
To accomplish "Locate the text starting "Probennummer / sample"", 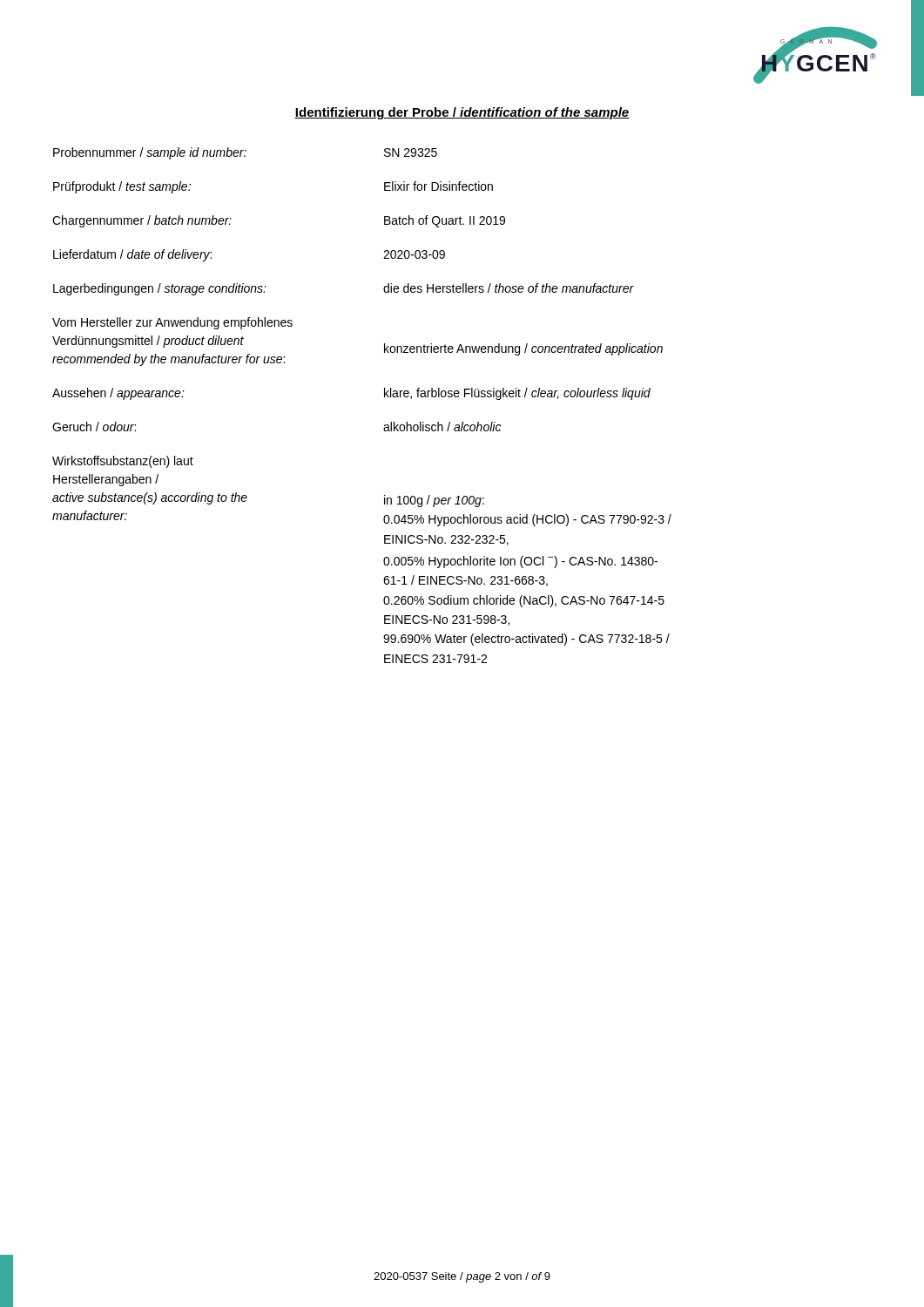I will [x=245, y=153].
